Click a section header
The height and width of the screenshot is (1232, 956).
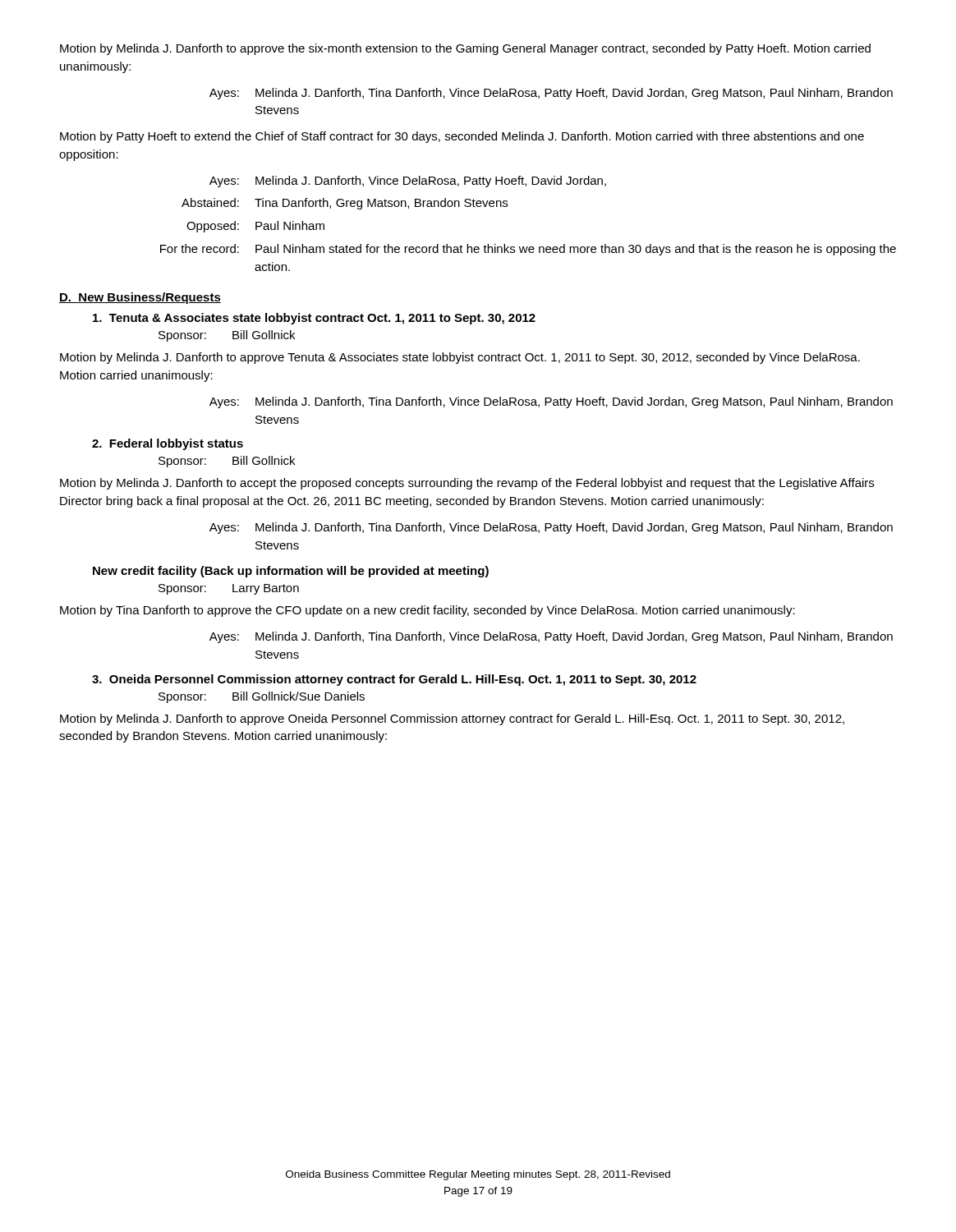point(140,297)
